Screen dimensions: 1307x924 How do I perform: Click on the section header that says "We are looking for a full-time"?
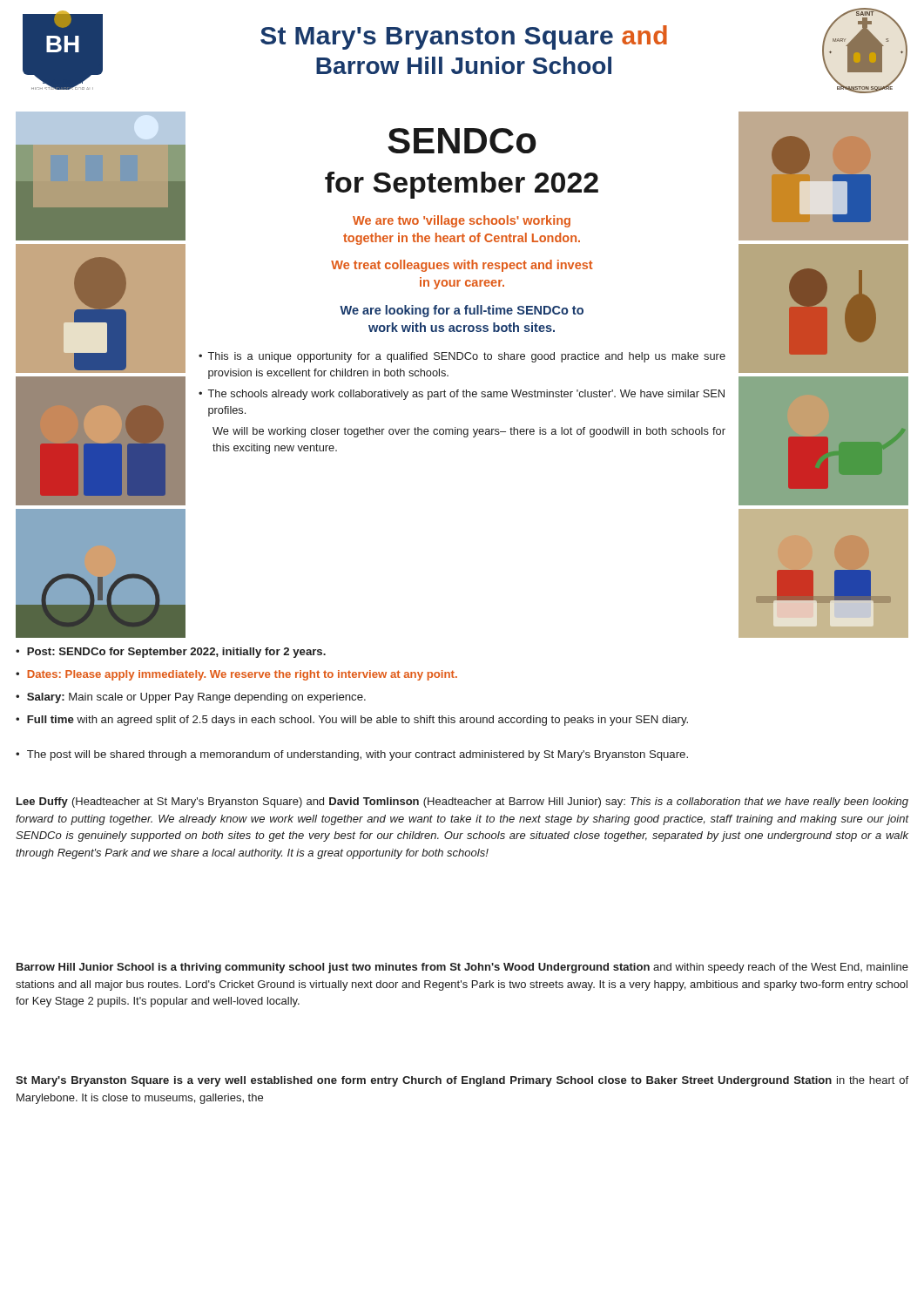click(x=462, y=319)
